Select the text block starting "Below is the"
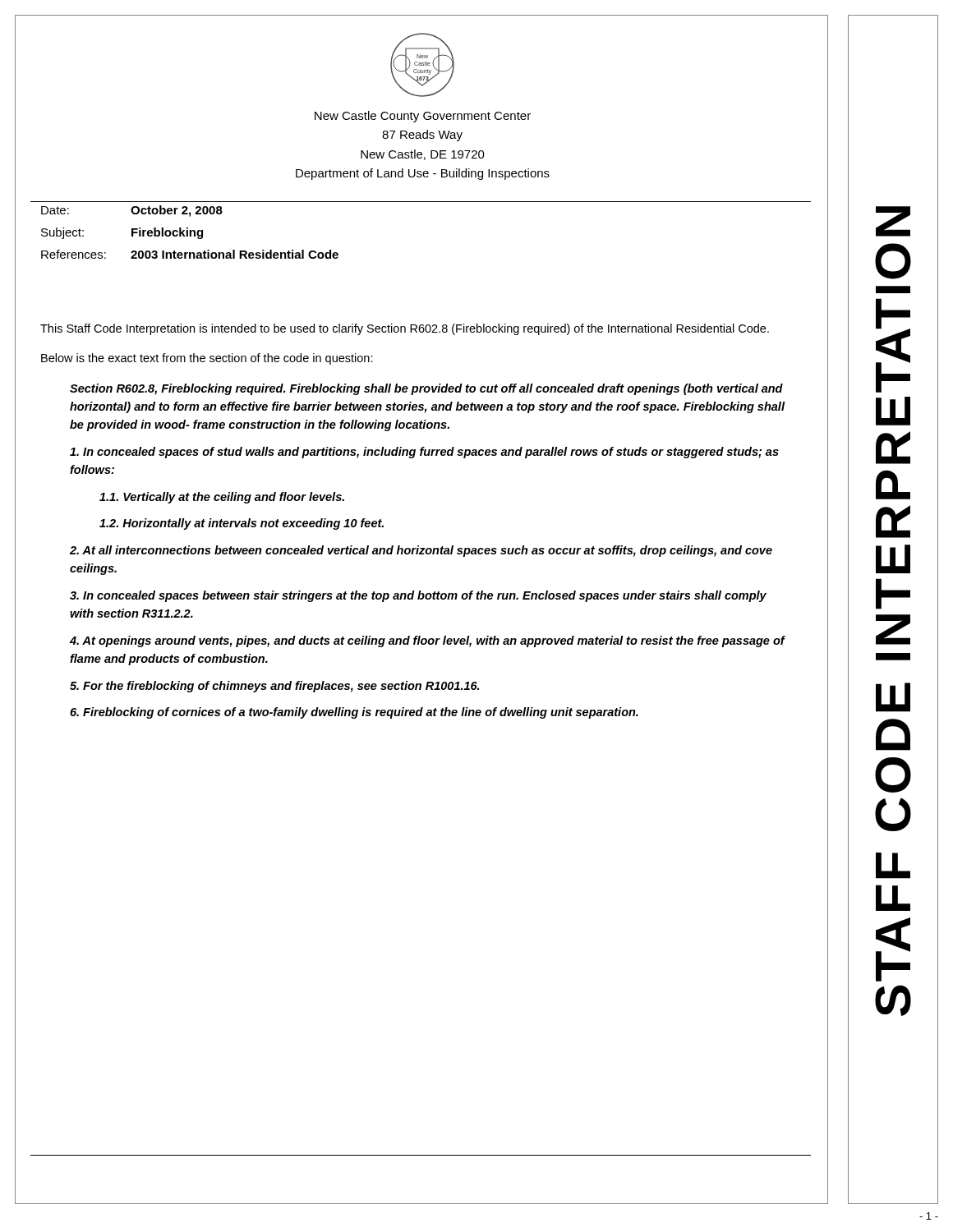953x1232 pixels. click(x=207, y=358)
